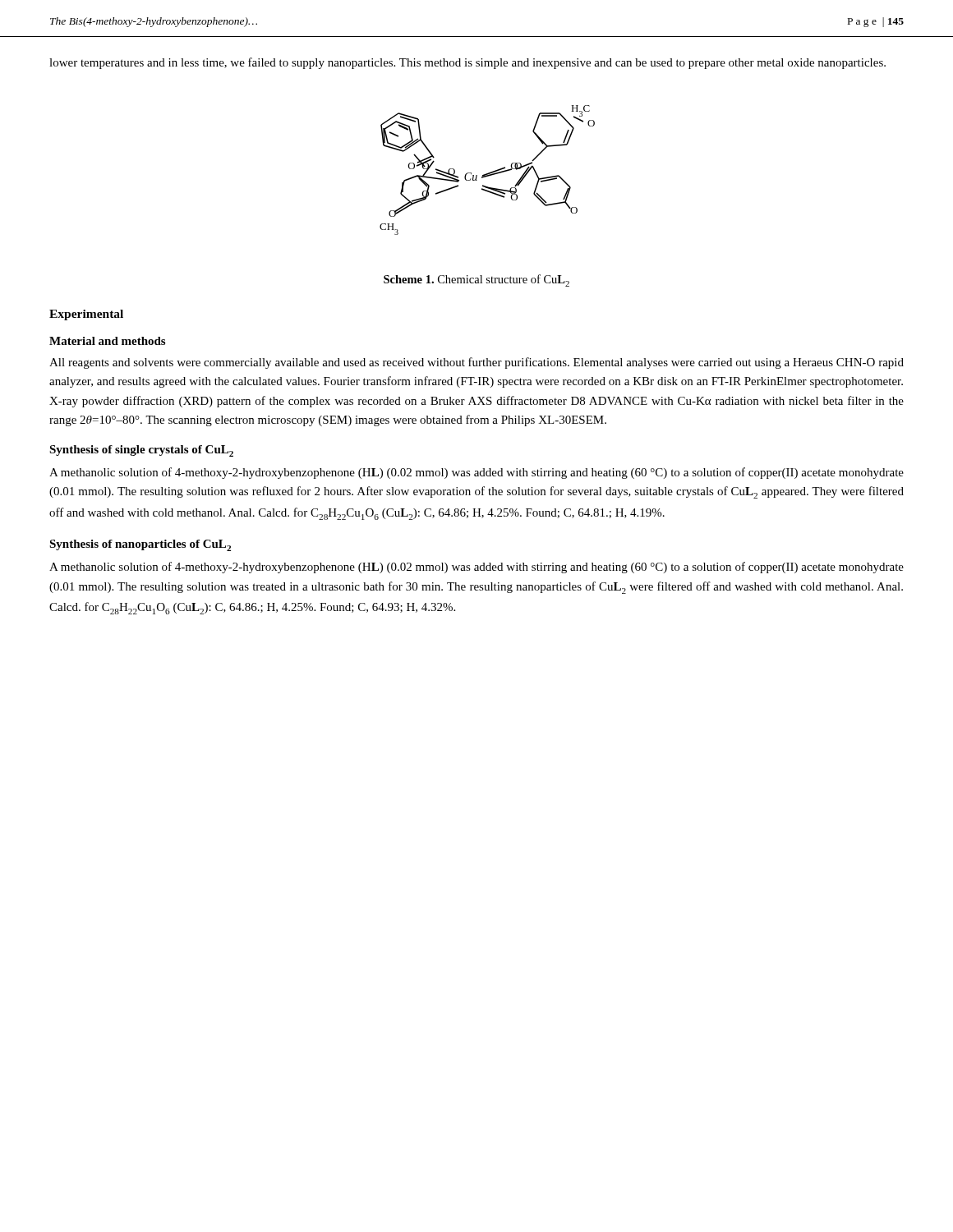This screenshot has height=1232, width=953.
Task: Locate the text starting "lower temperatures and in less time, we failed"
Action: click(x=468, y=62)
